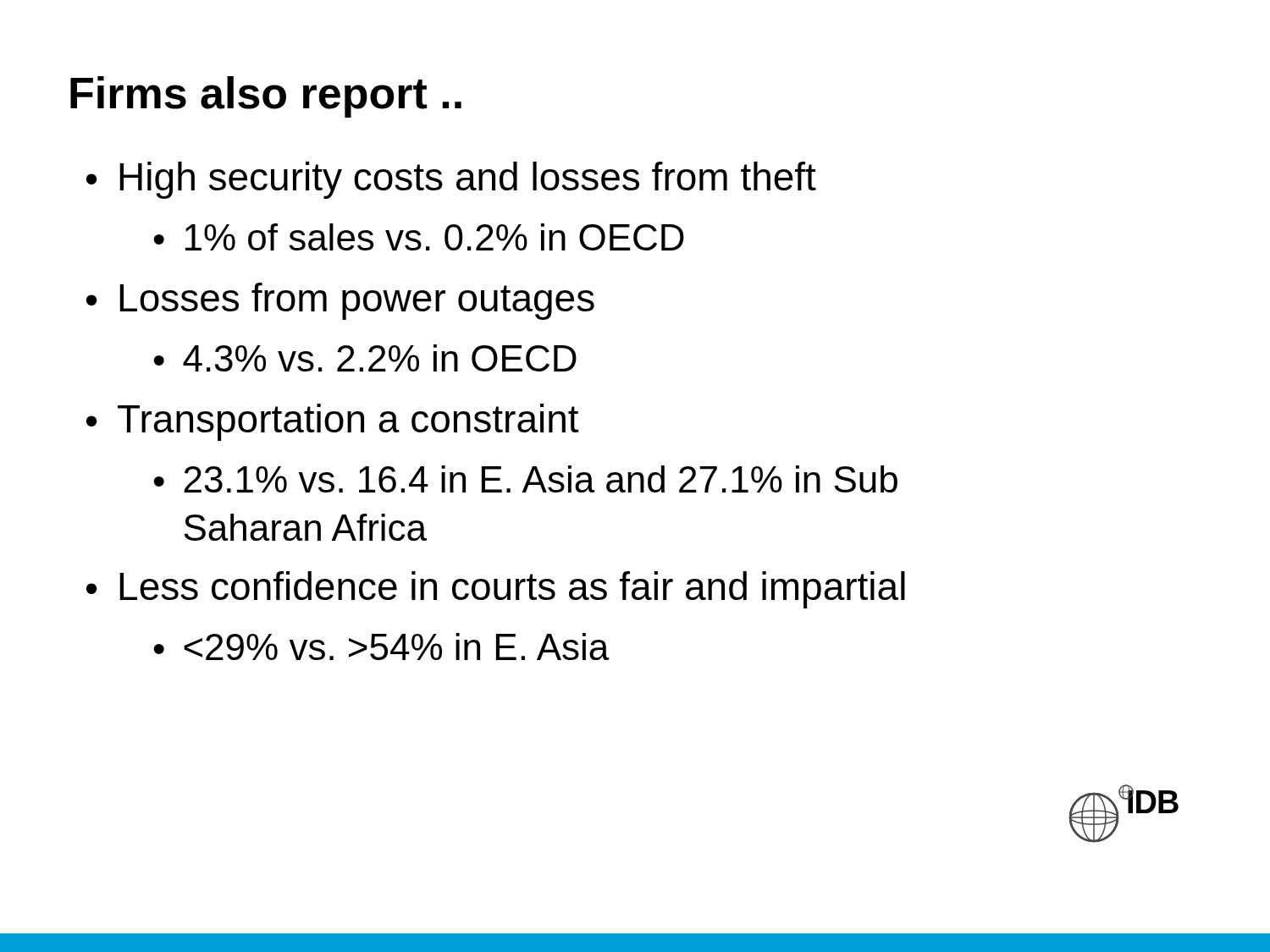Screen dimensions: 952x1270
Task: Find the element starting "• High security costs"
Action: click(450, 178)
